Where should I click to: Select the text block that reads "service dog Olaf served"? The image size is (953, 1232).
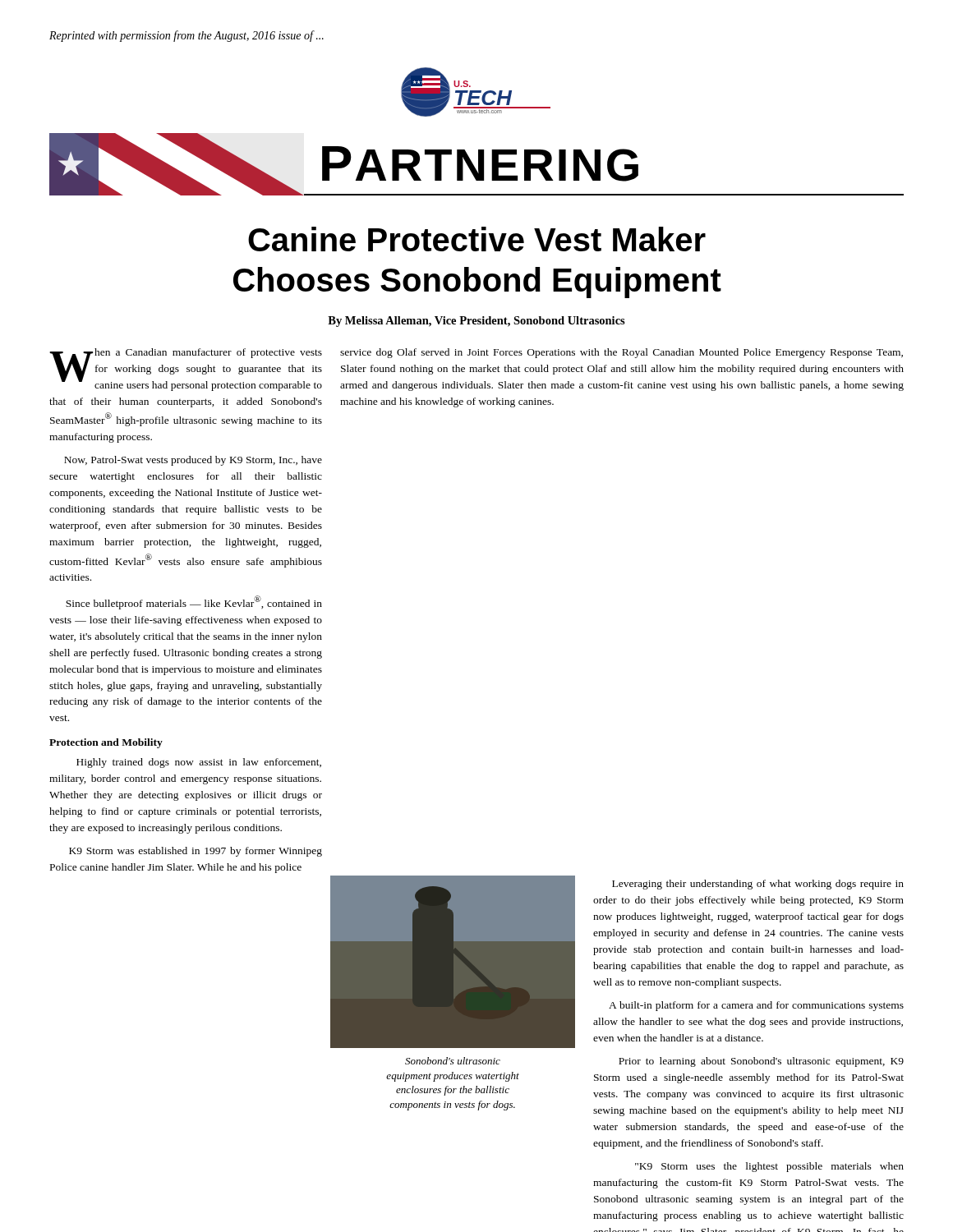coord(622,376)
